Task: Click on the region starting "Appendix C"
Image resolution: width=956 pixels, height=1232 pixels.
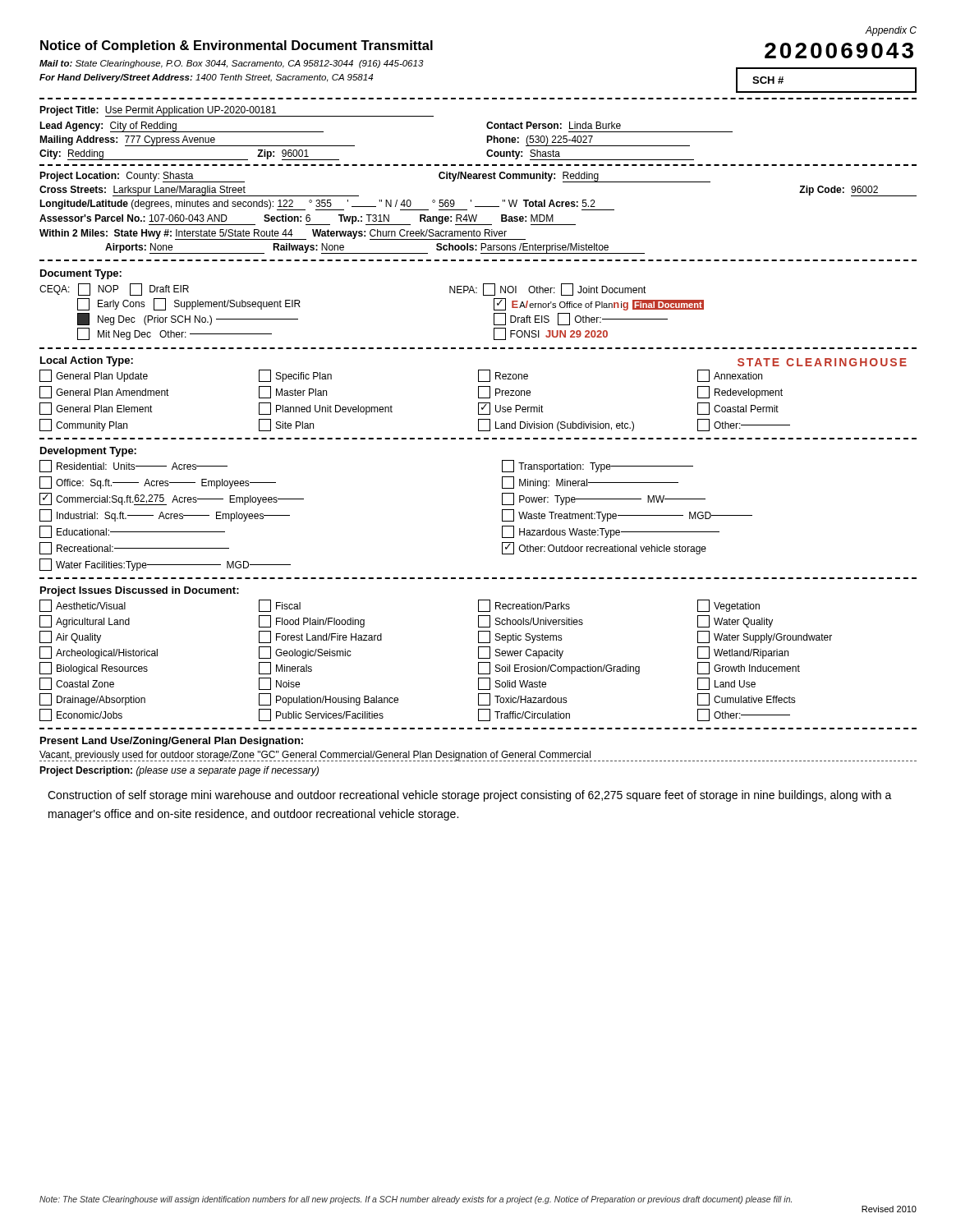Action: pos(891,30)
